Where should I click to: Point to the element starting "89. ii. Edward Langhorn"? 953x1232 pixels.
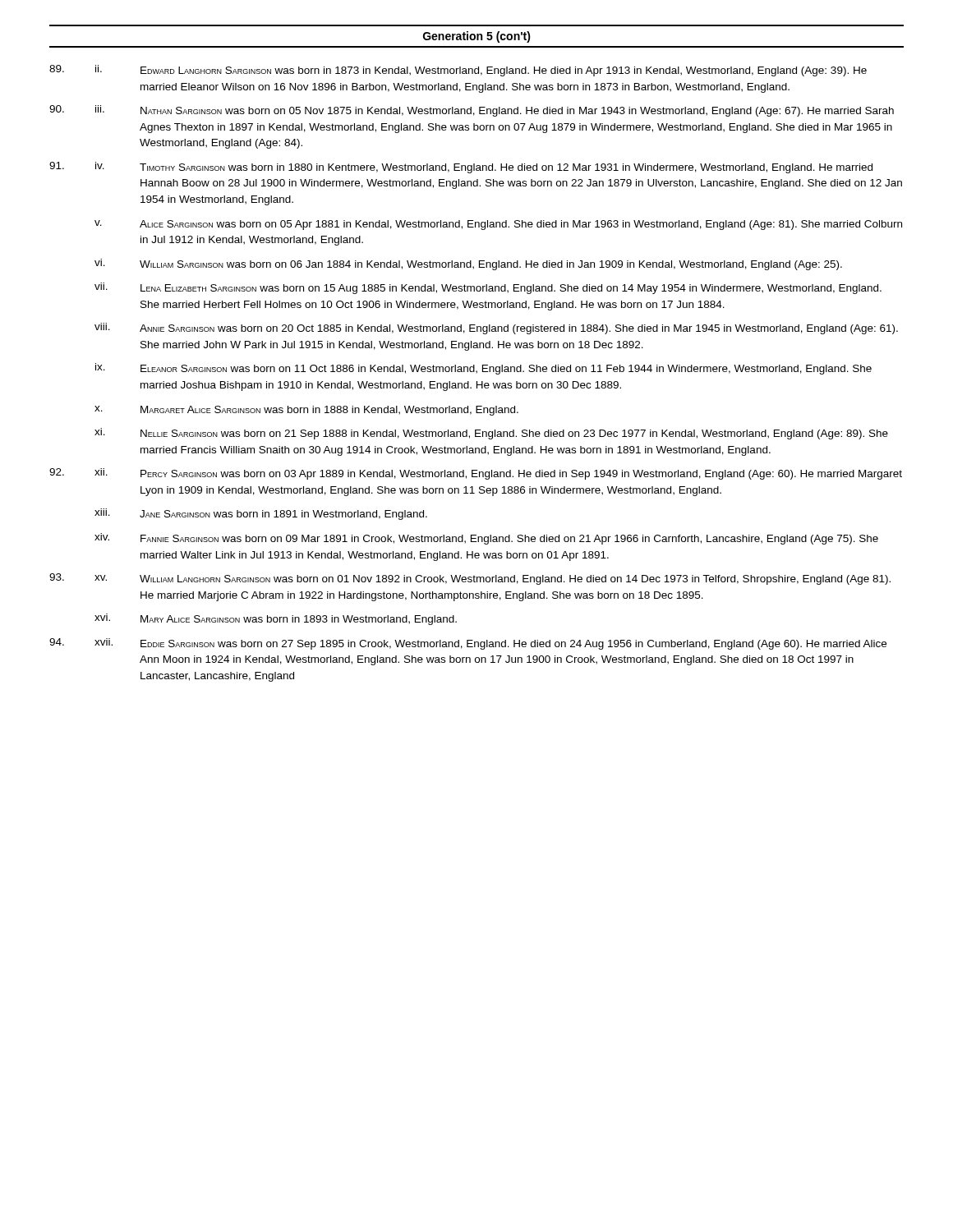(x=476, y=79)
